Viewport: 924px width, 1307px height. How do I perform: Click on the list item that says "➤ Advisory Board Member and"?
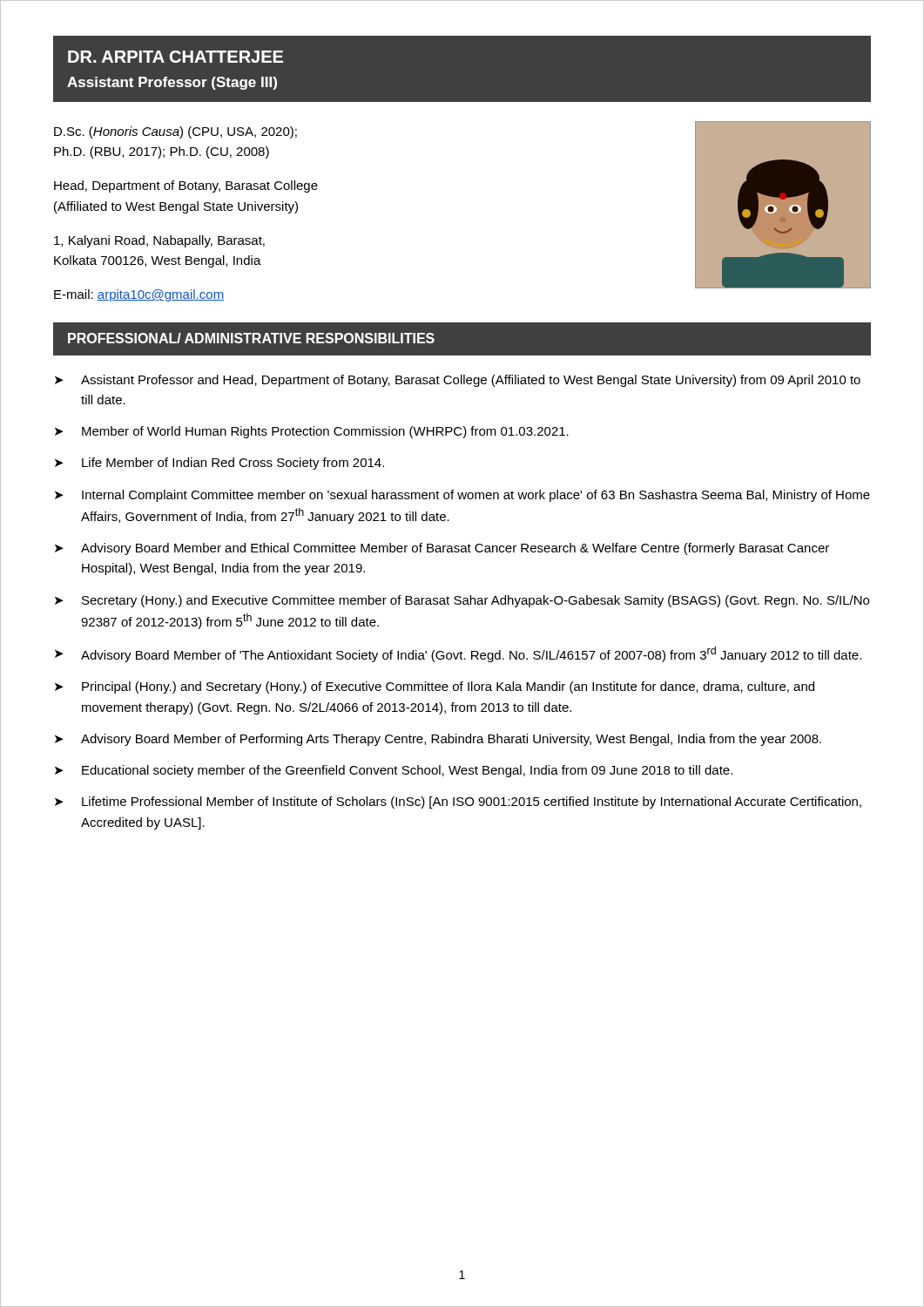[462, 558]
